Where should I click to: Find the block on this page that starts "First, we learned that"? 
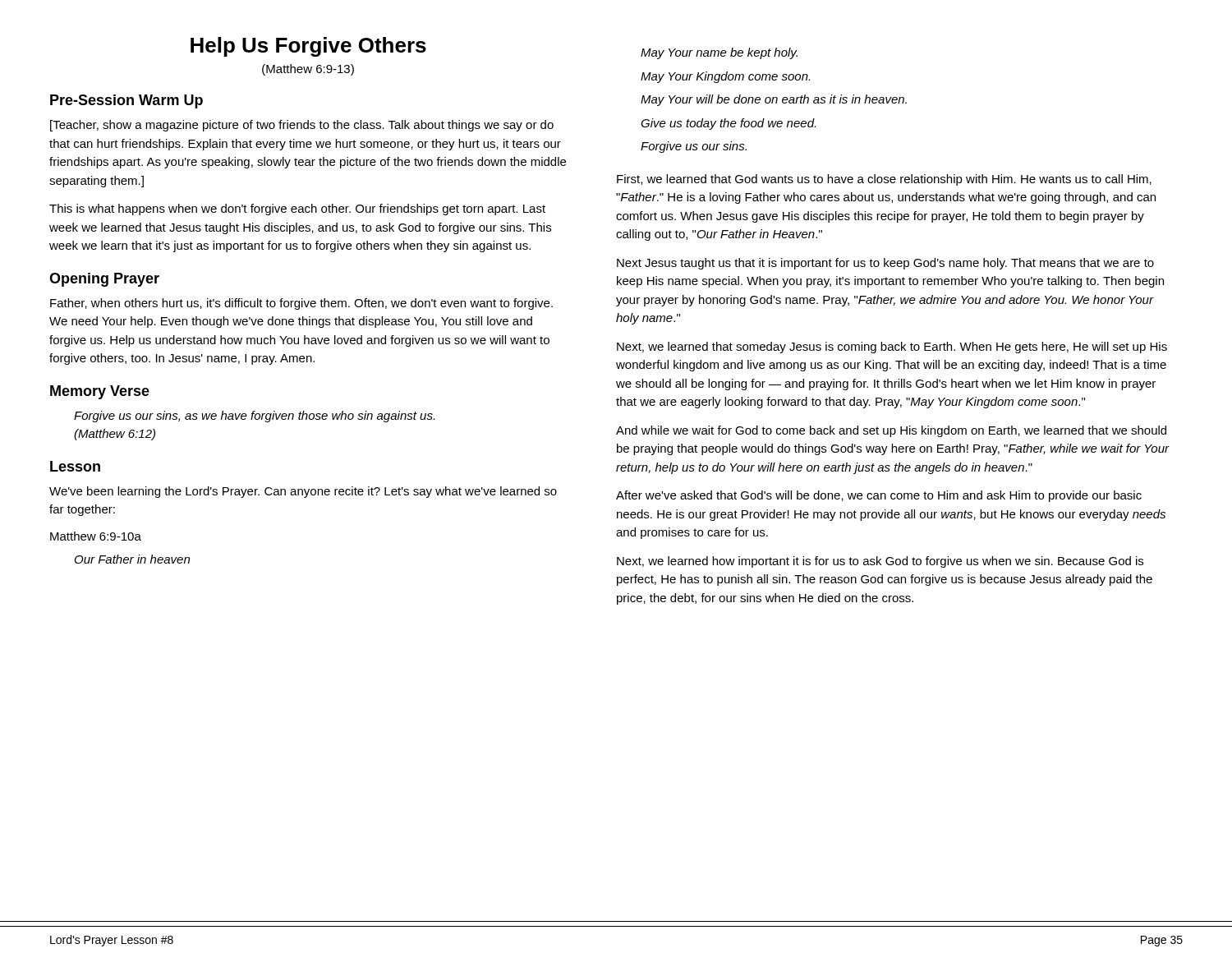pos(895,207)
